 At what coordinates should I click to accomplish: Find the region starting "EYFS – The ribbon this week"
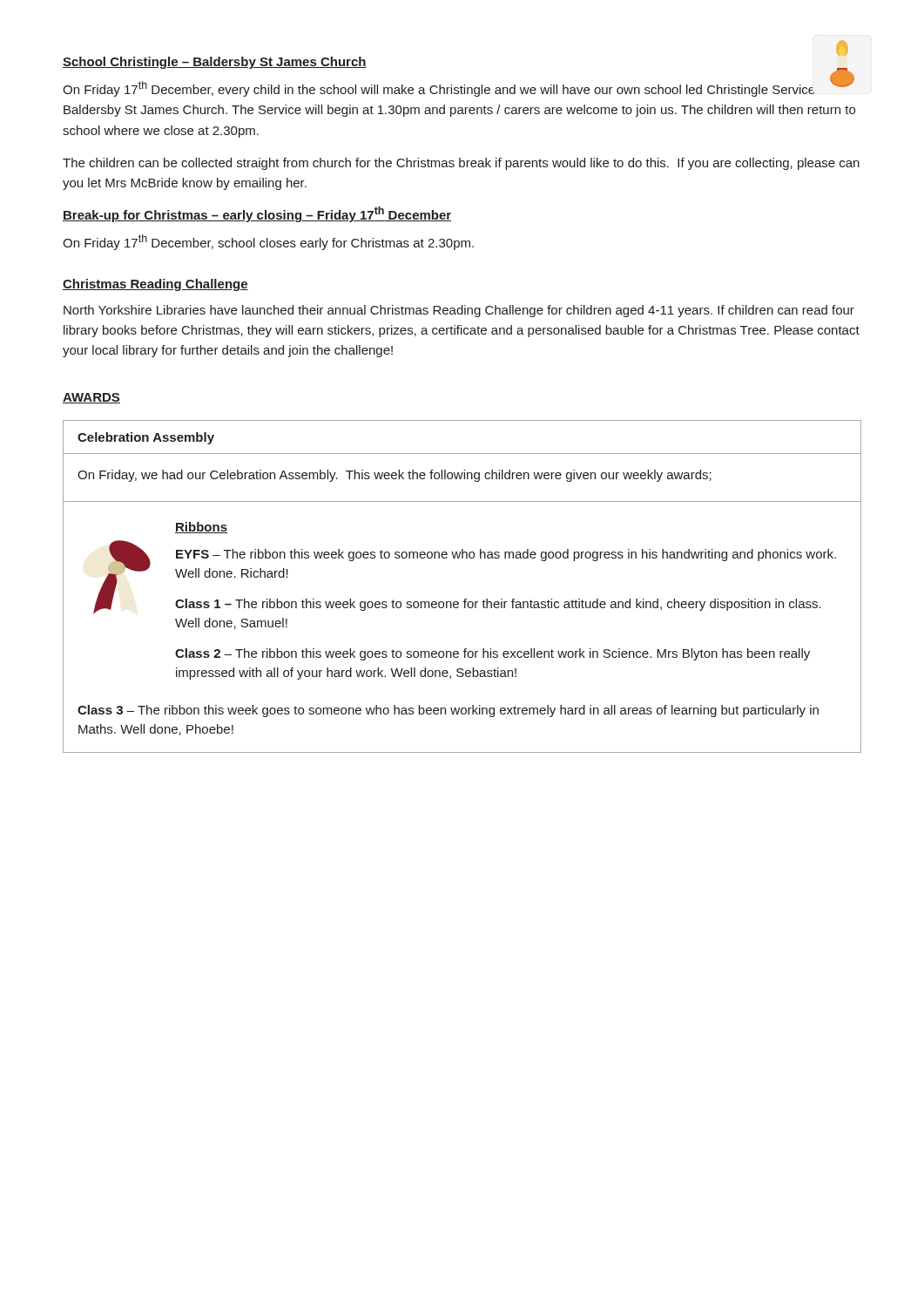506,563
